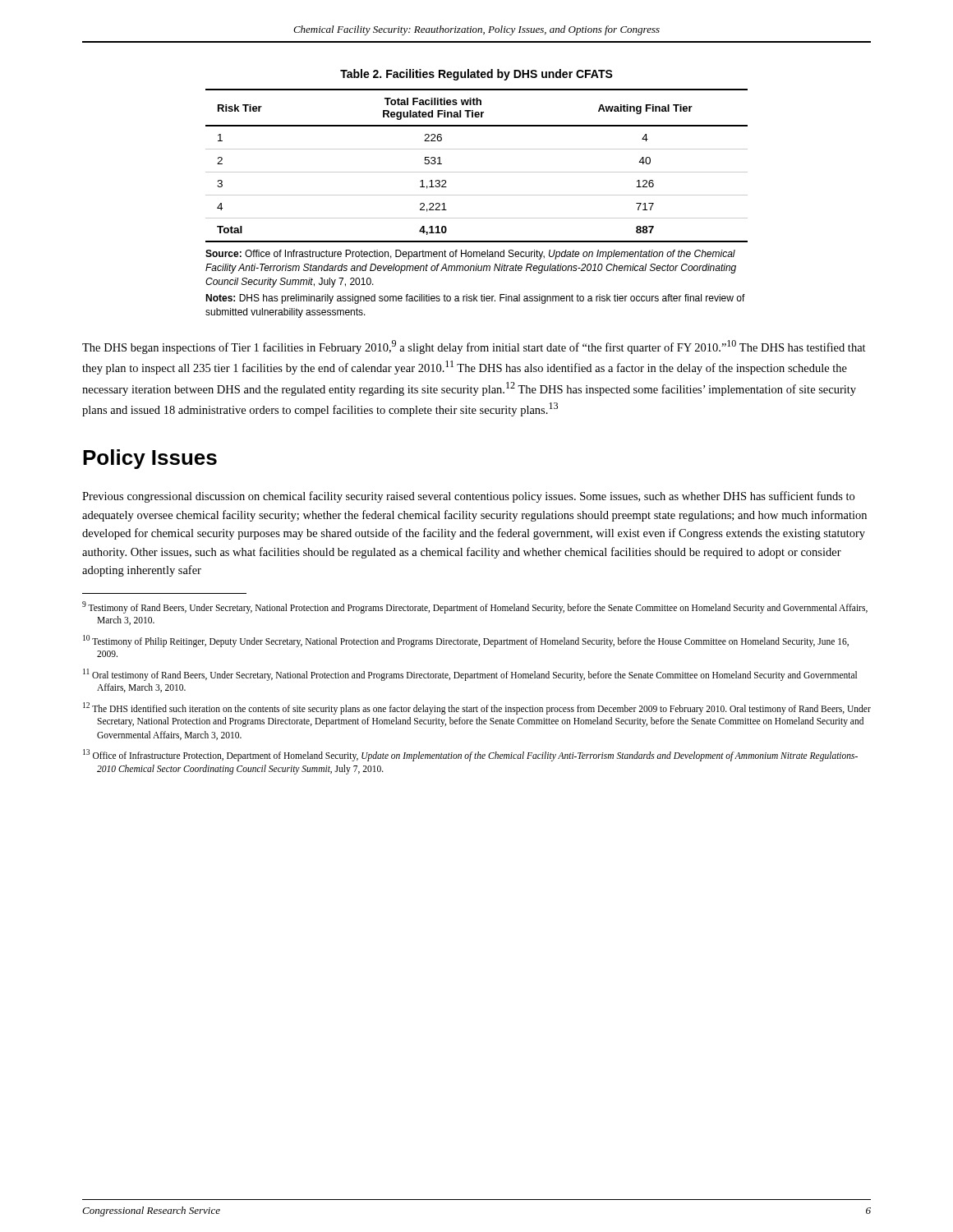Viewport: 953px width, 1232px height.
Task: Navigate to the text block starting "10 Testimony of"
Action: point(466,646)
